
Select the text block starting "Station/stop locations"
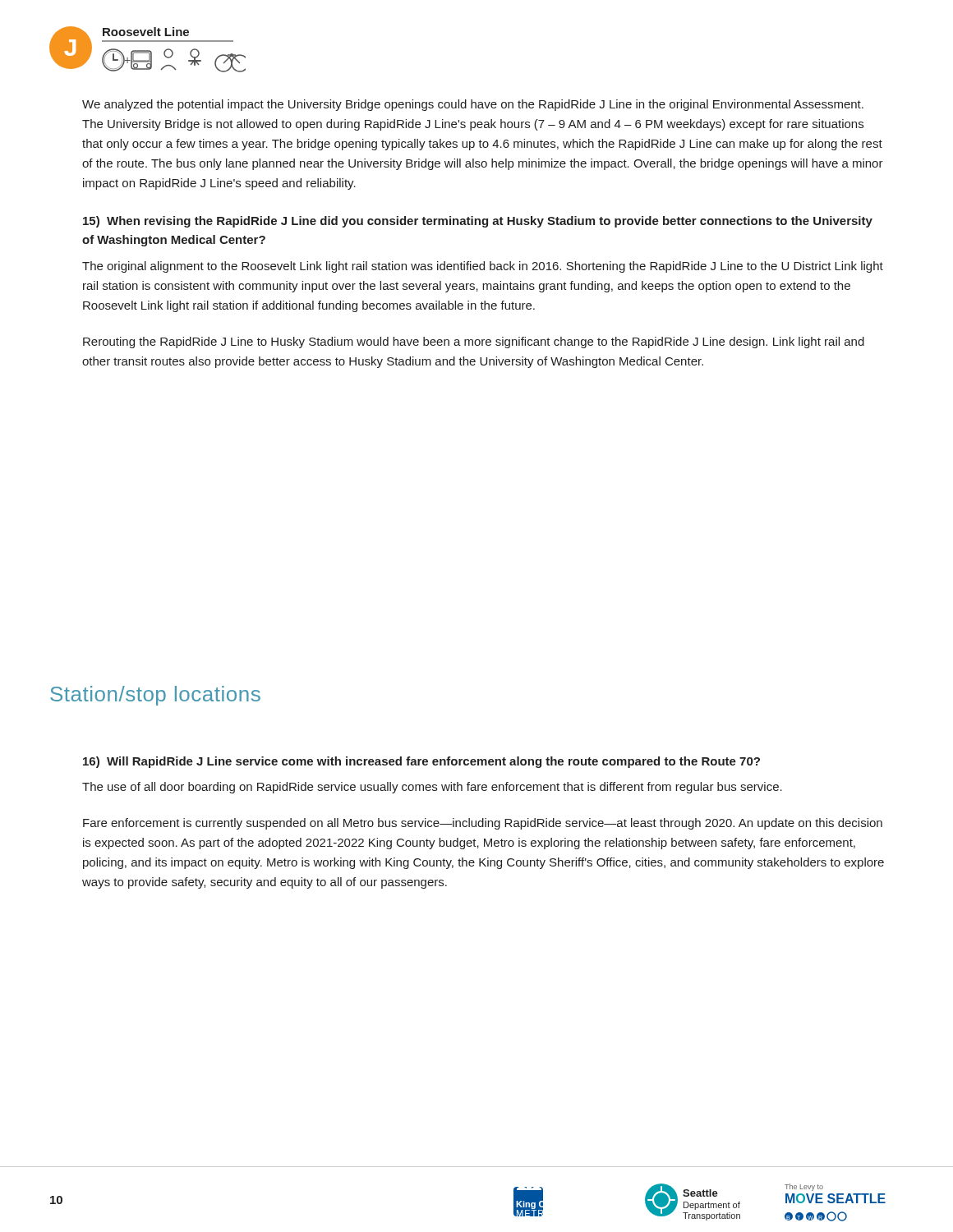tap(155, 696)
